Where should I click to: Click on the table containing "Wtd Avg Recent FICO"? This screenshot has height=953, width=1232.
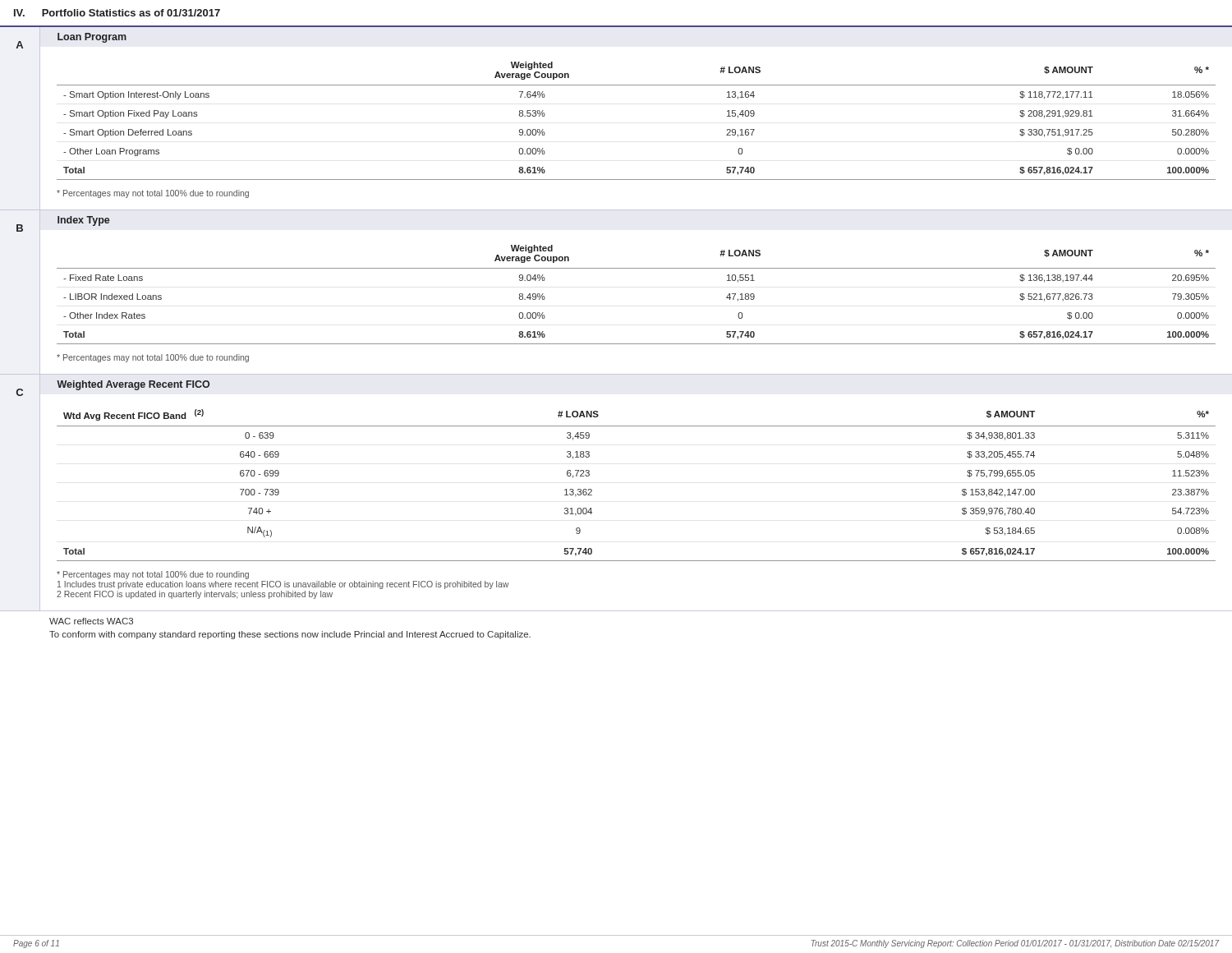tap(636, 482)
